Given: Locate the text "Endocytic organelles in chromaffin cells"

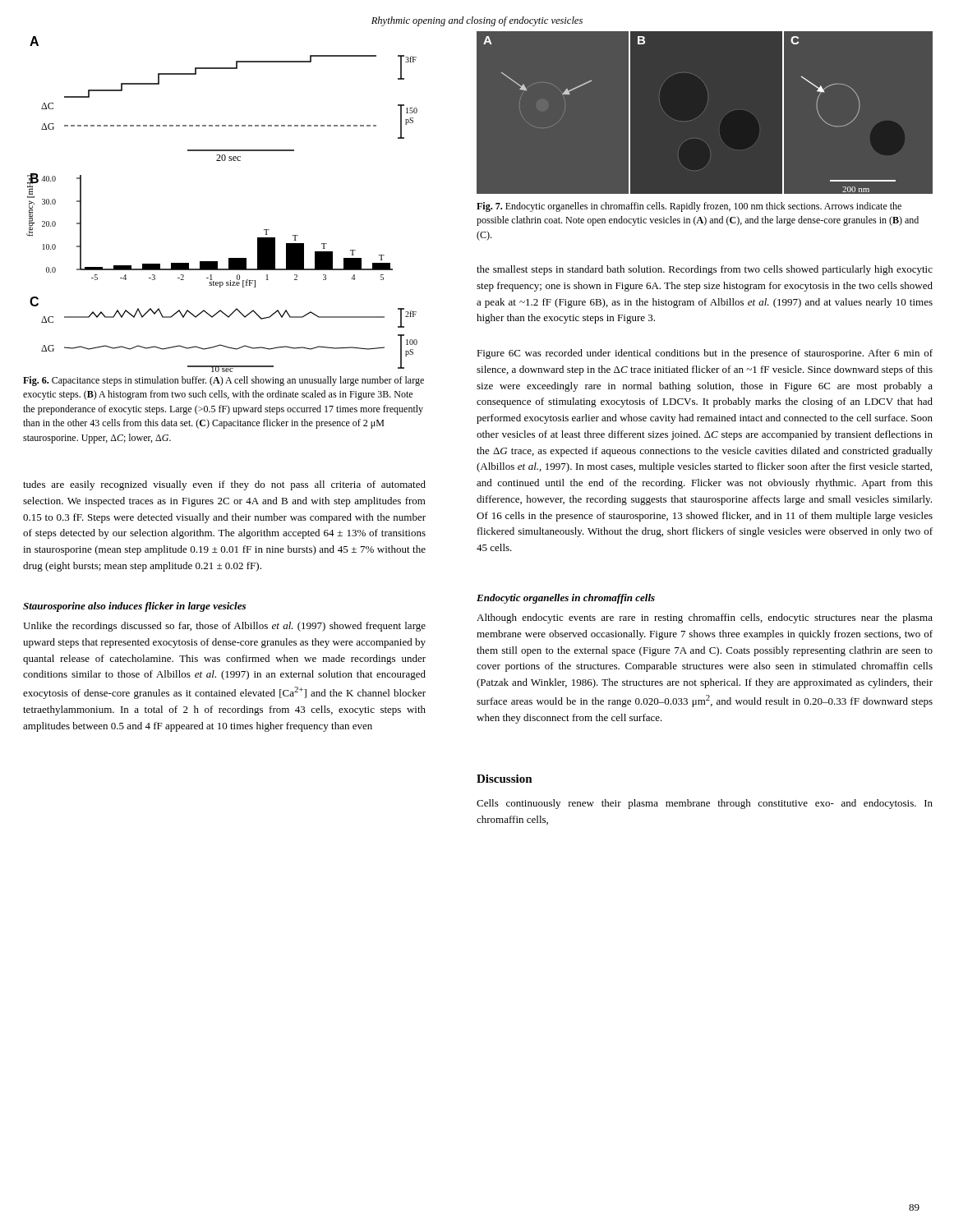Looking at the screenshot, I should [x=566, y=598].
